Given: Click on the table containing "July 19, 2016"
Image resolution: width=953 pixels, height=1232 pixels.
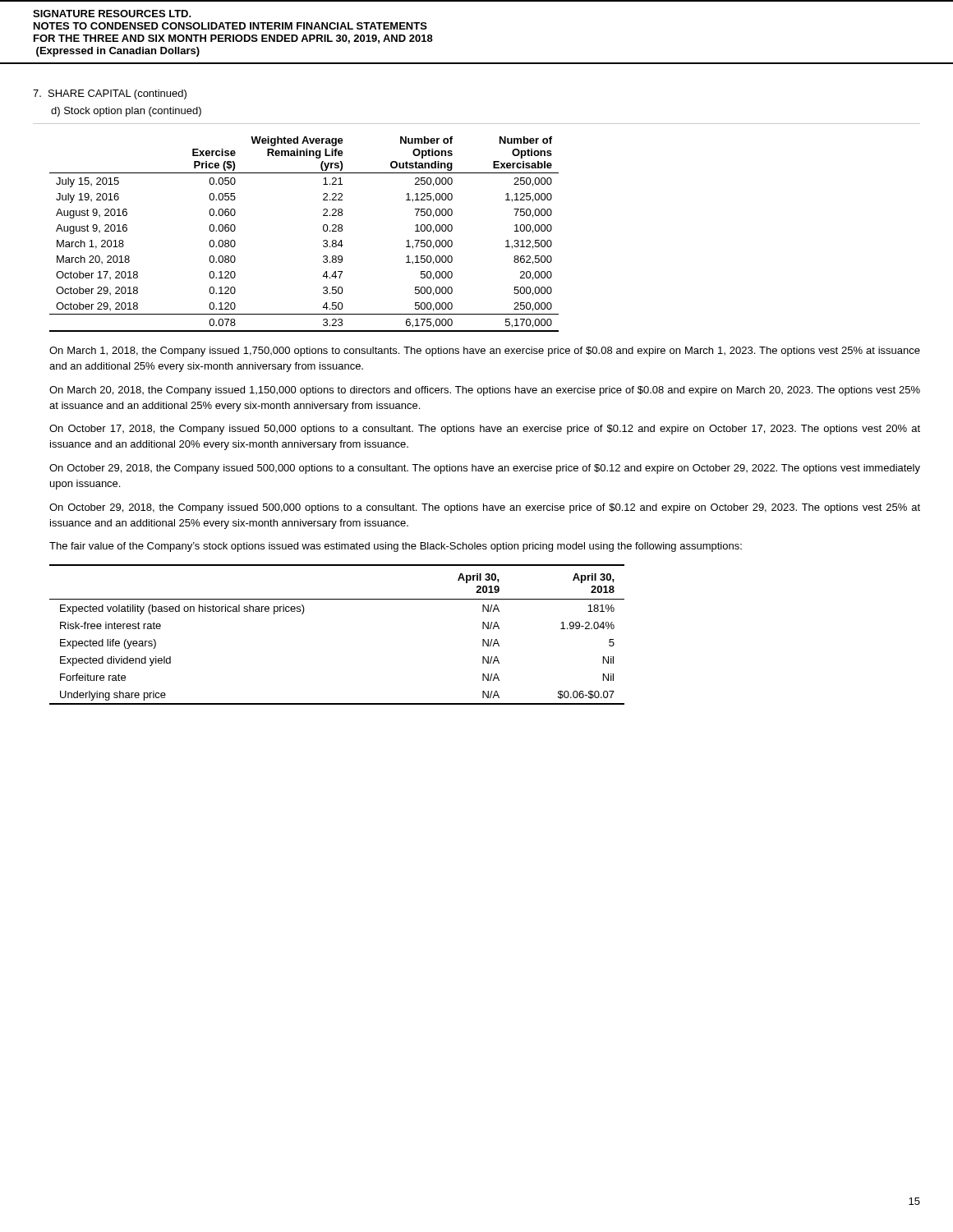Looking at the screenshot, I should click(485, 232).
